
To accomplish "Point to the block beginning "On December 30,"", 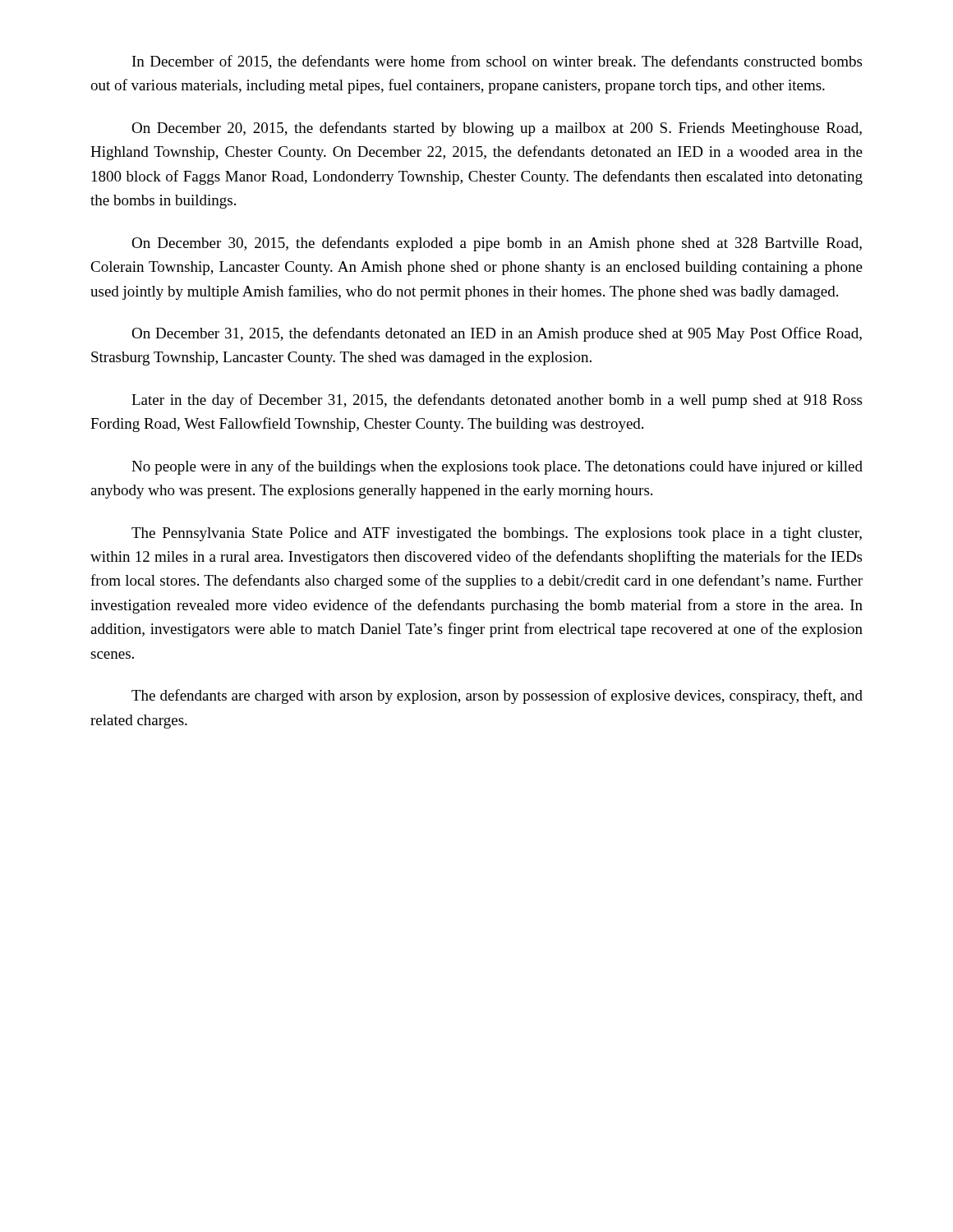I will (476, 267).
